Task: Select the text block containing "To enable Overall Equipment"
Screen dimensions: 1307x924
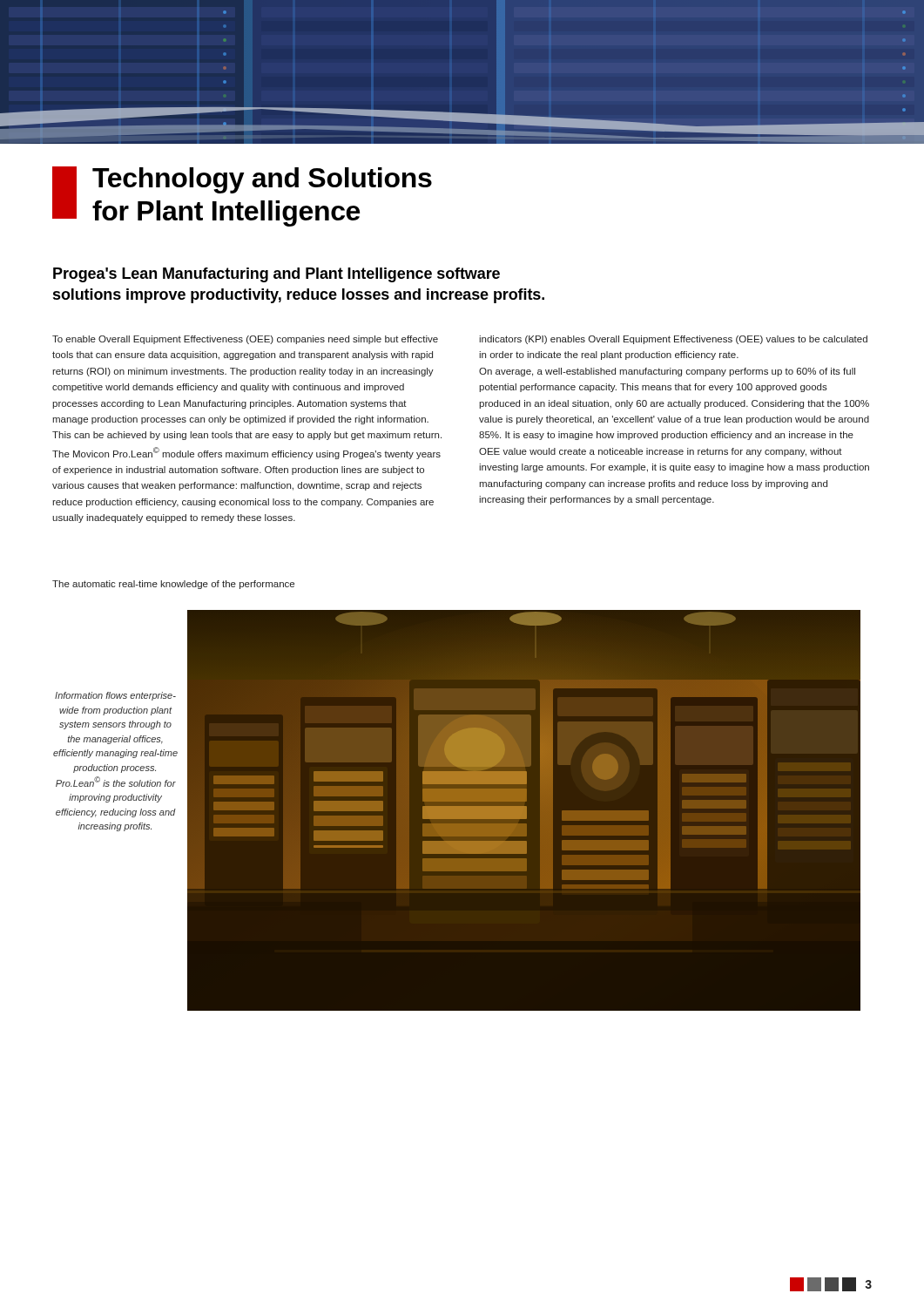Action: click(247, 428)
